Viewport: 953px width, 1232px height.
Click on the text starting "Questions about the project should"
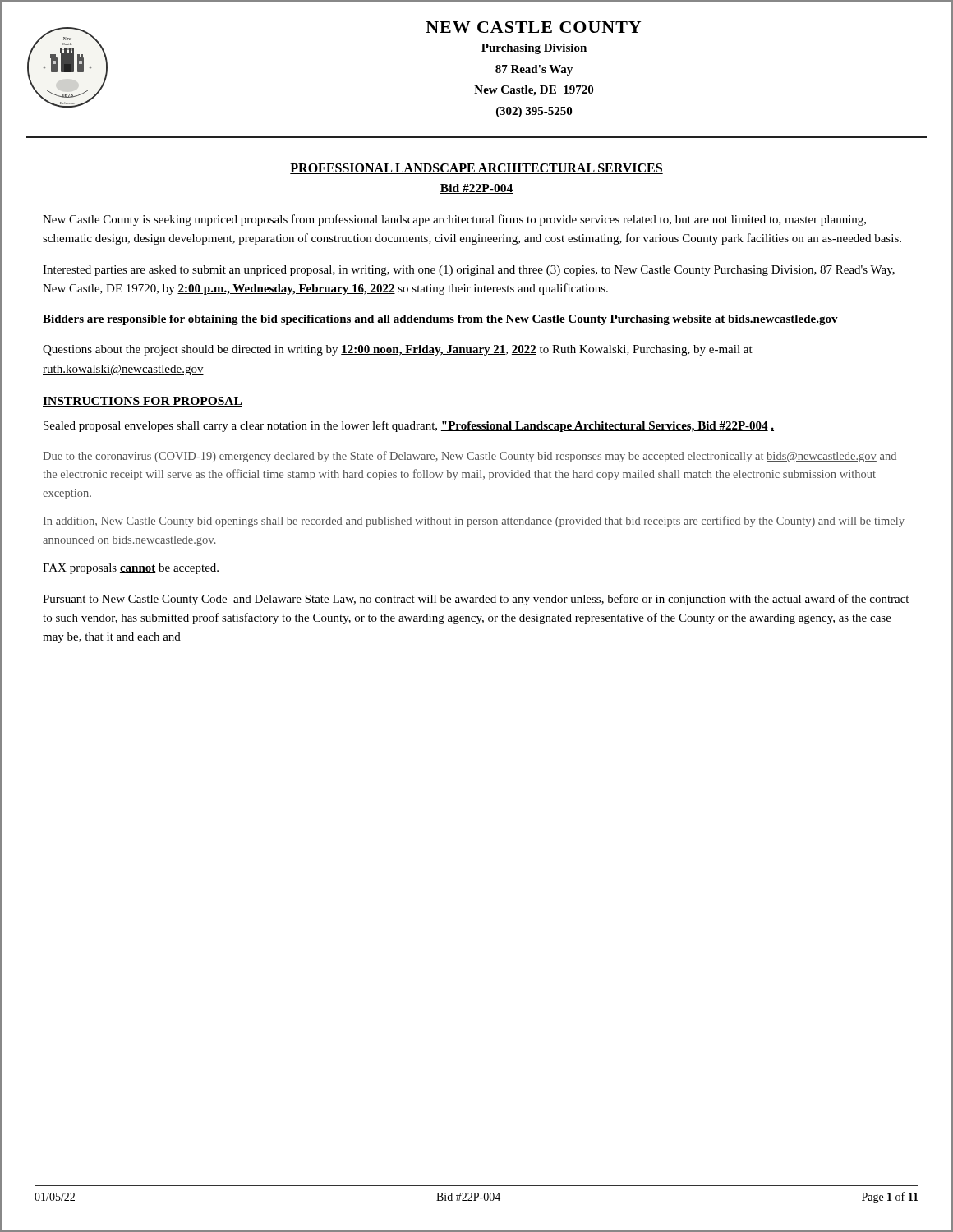click(x=397, y=359)
